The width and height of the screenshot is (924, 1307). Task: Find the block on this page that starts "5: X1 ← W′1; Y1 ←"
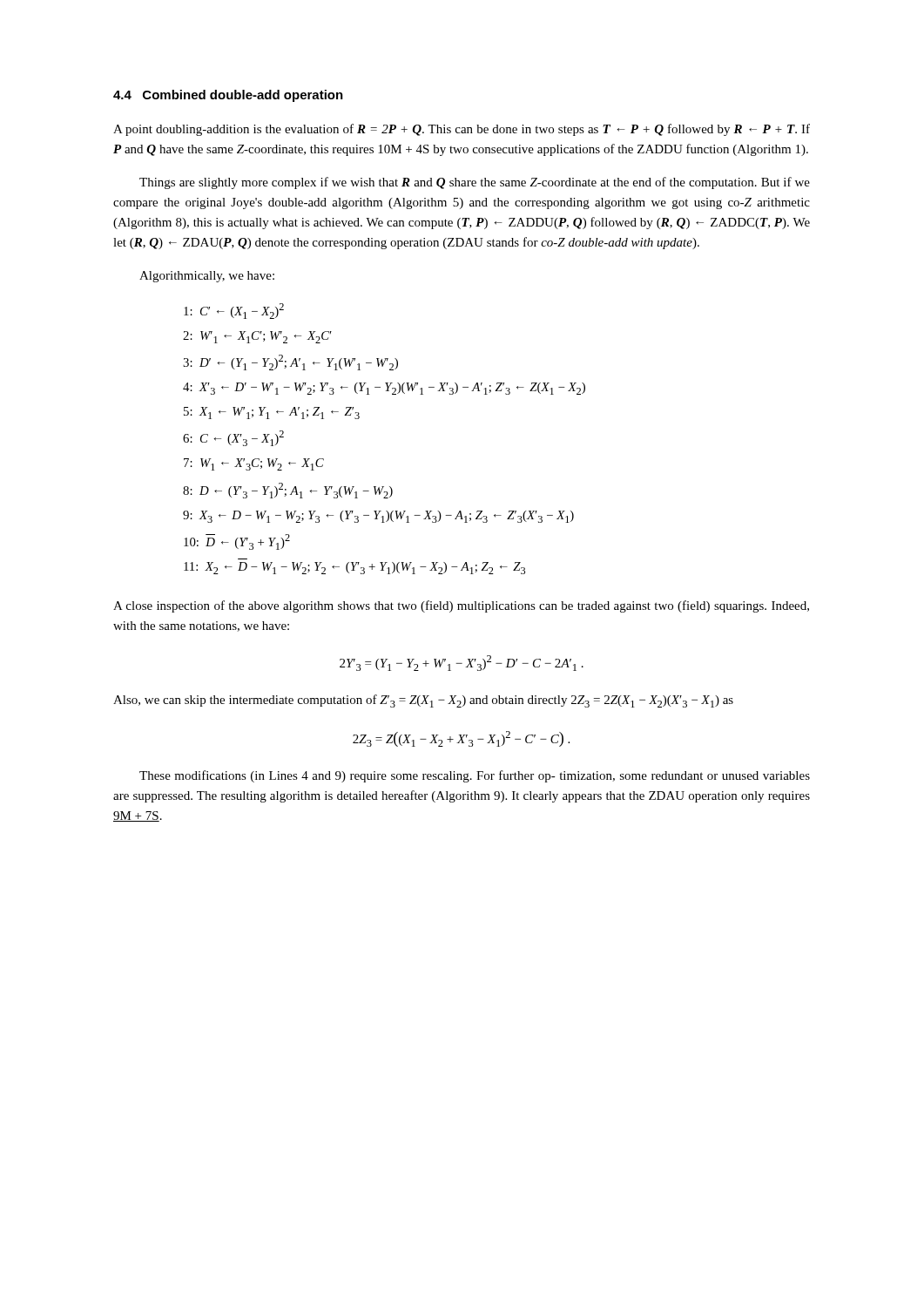point(271,413)
